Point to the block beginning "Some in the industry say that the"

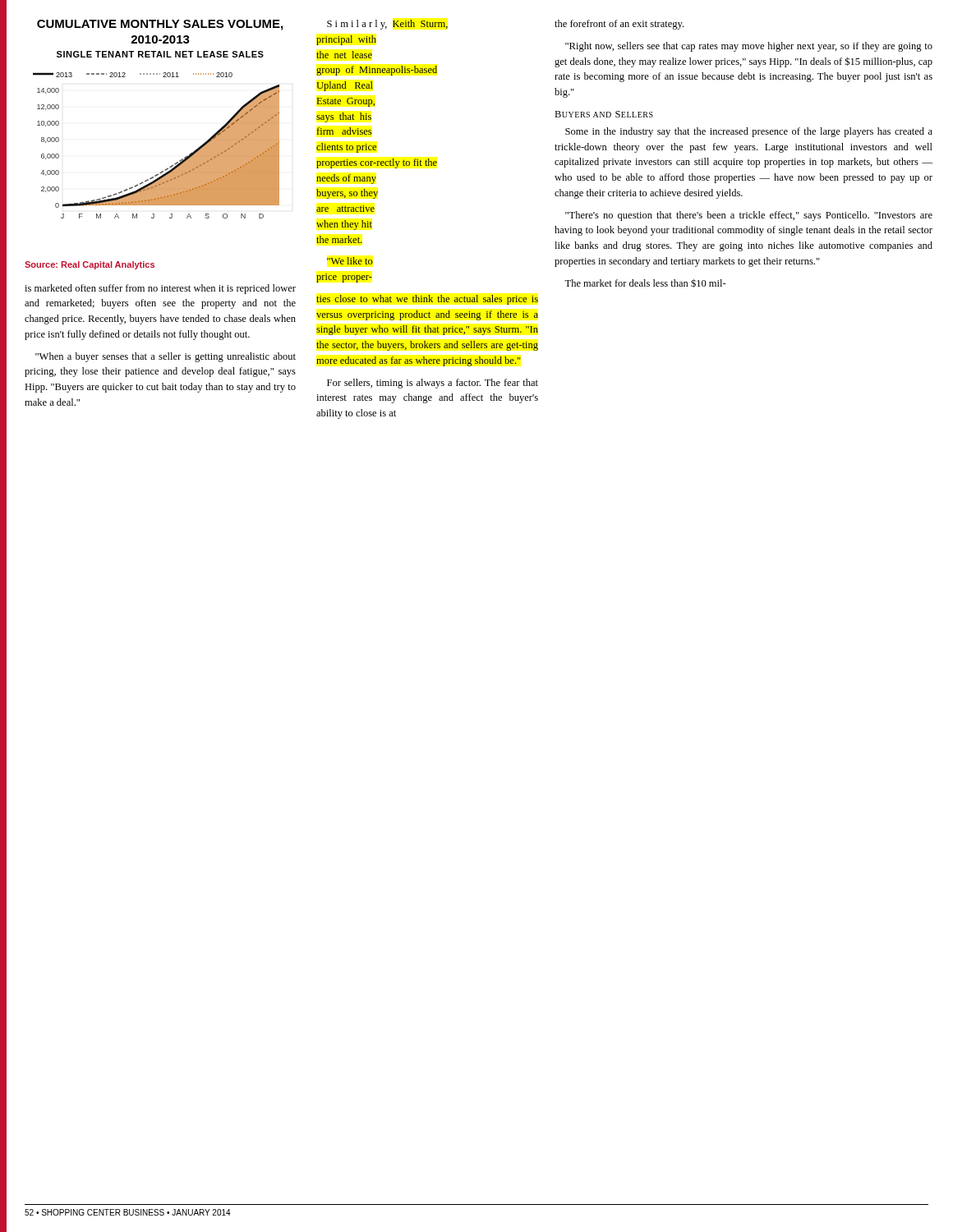tap(743, 207)
